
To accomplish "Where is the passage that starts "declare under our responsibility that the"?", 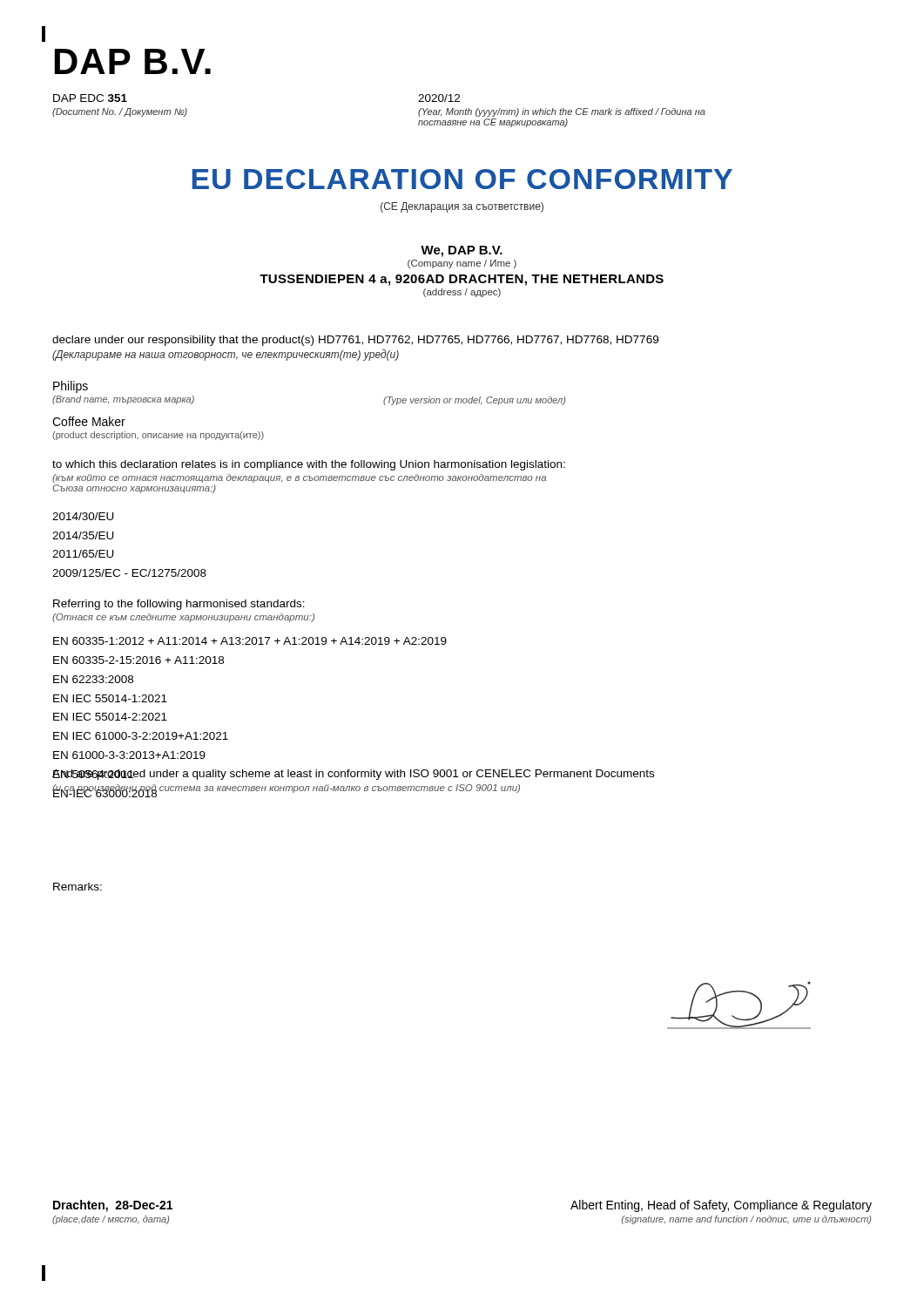I will [462, 347].
